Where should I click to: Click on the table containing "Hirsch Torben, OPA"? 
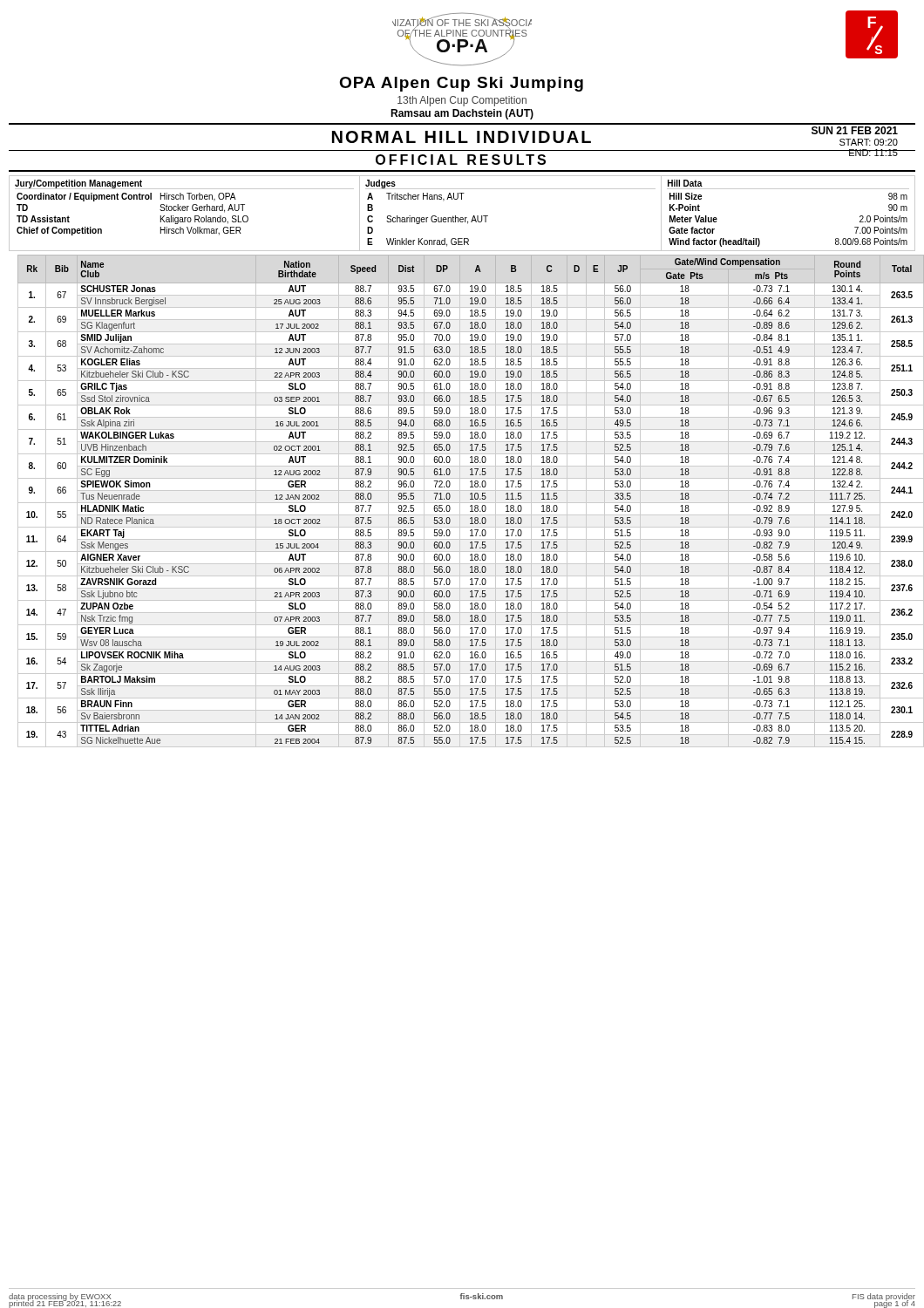462,213
